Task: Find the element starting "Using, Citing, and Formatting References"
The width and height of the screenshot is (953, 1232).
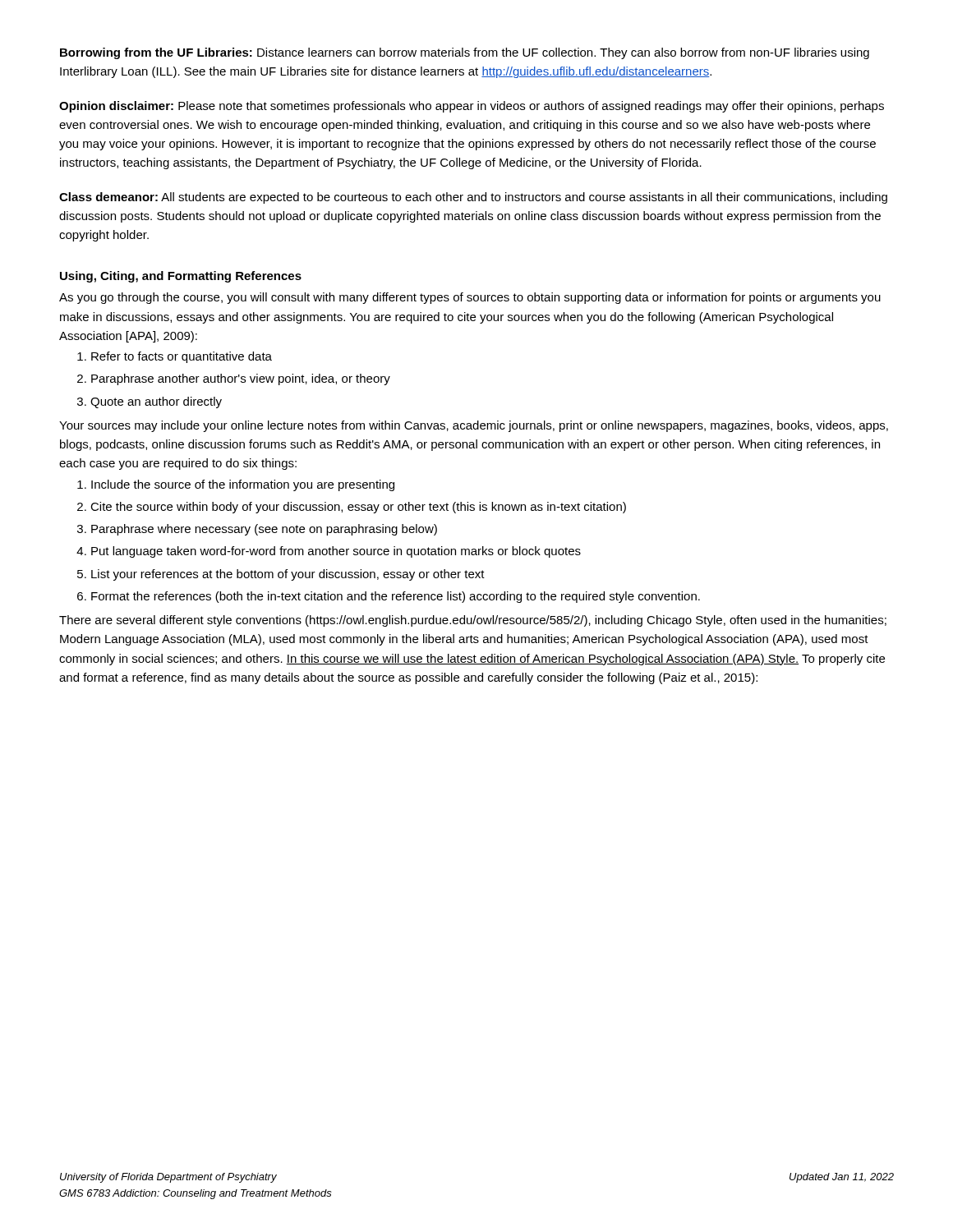Action: pos(180,276)
